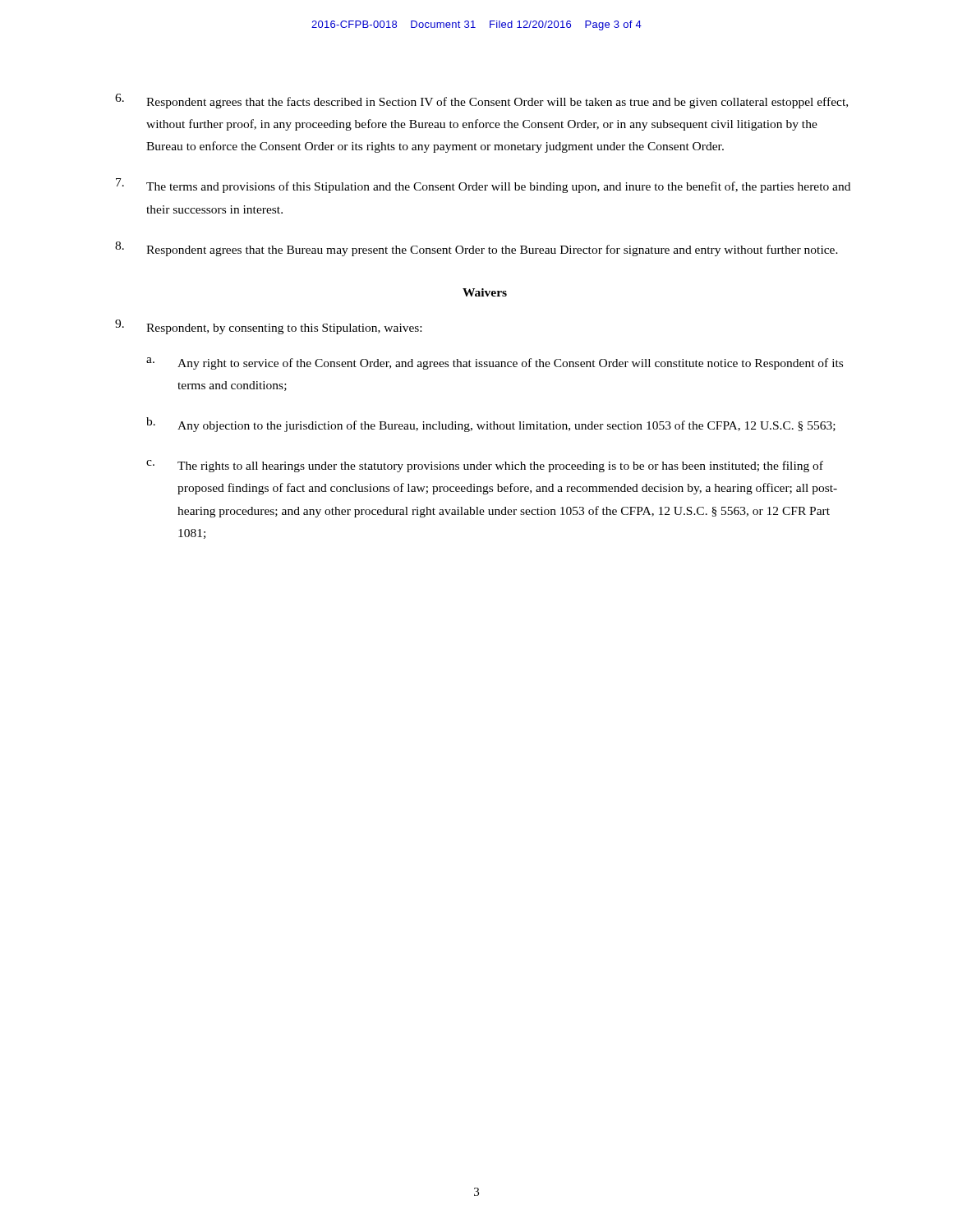Click the passage that begins "9. Respondent, by consenting to this Stipulation,"
The image size is (953, 1232).
click(268, 327)
